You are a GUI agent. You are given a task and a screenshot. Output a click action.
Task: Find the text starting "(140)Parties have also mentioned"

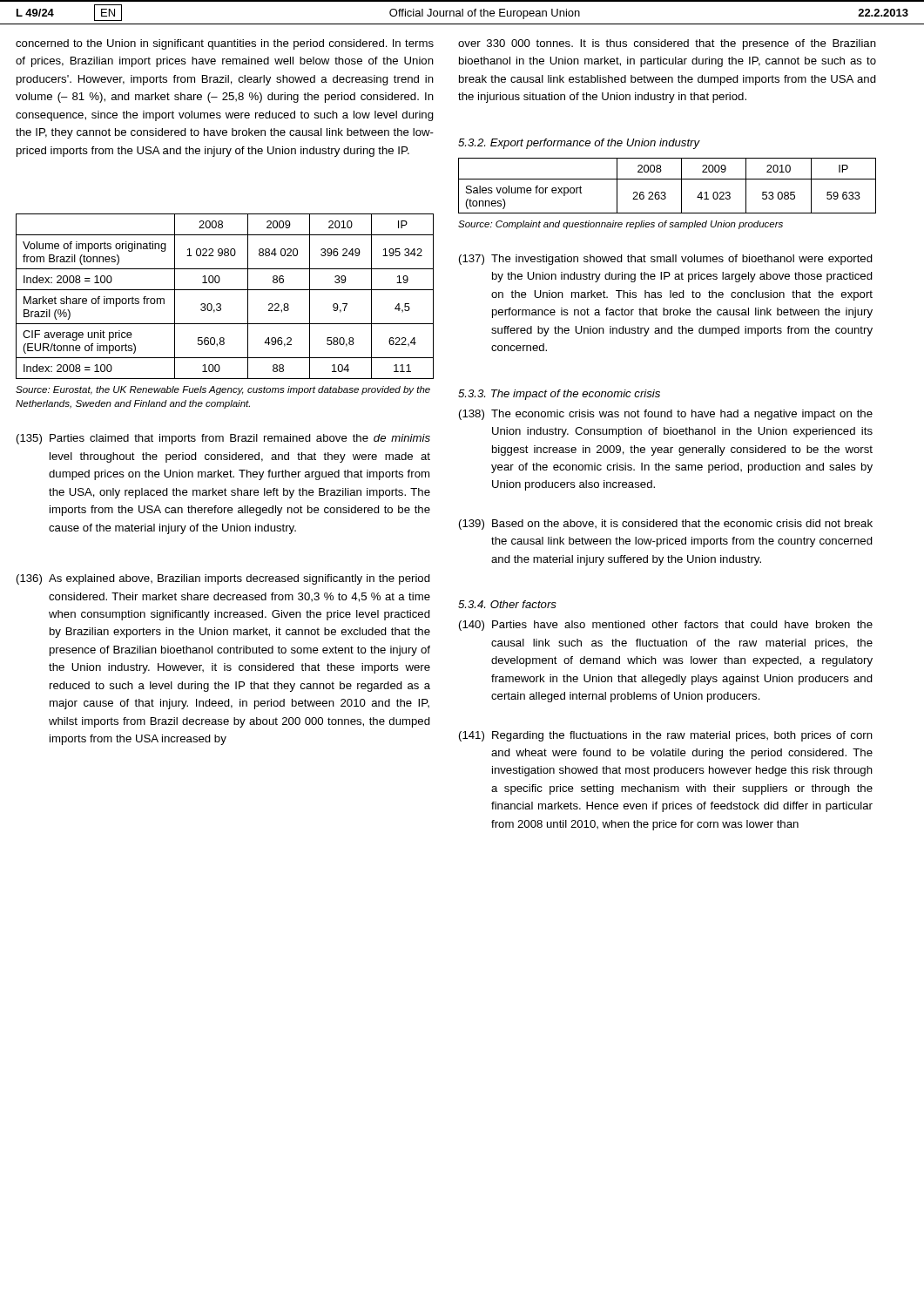pos(665,661)
